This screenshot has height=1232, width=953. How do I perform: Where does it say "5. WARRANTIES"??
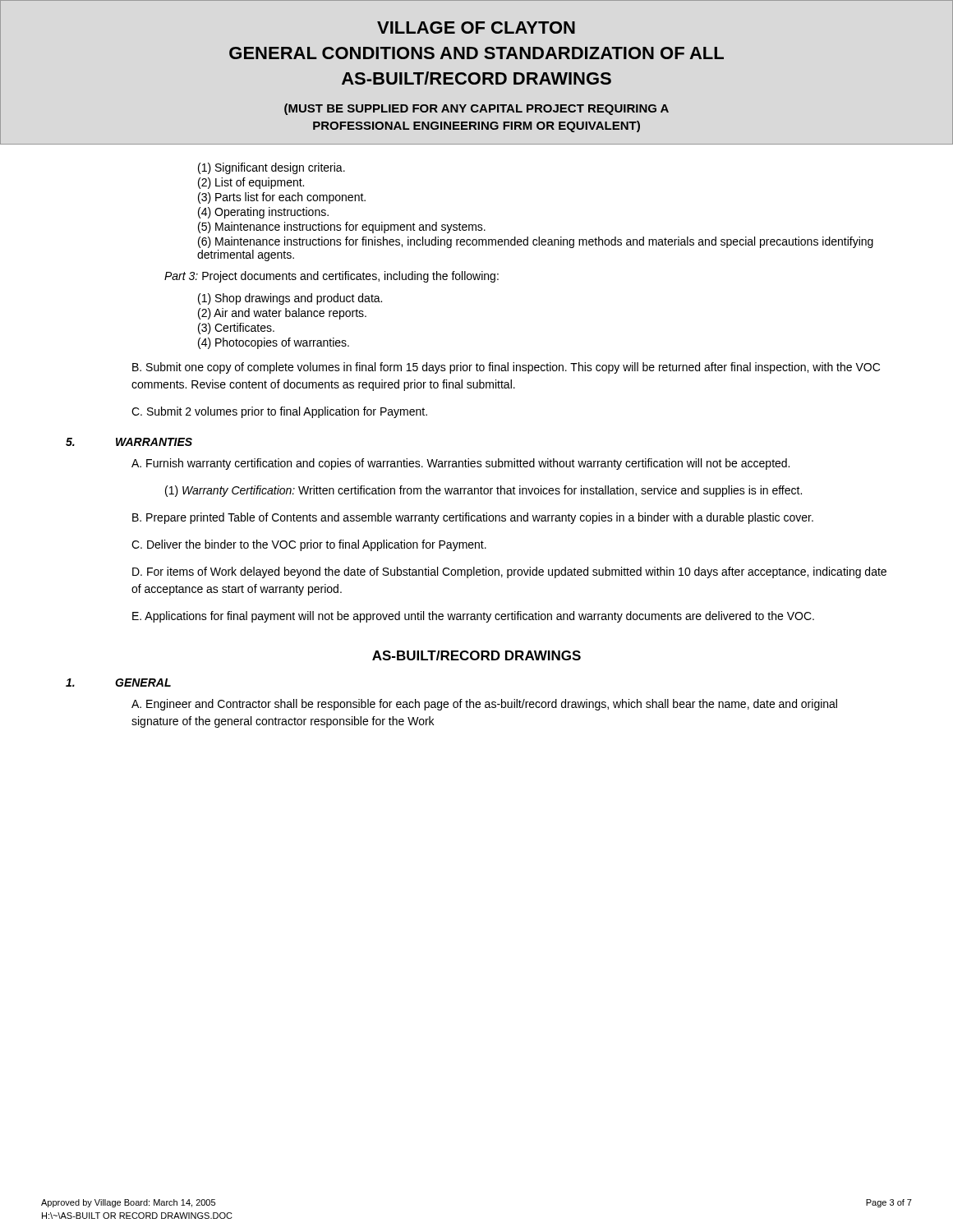tap(129, 442)
